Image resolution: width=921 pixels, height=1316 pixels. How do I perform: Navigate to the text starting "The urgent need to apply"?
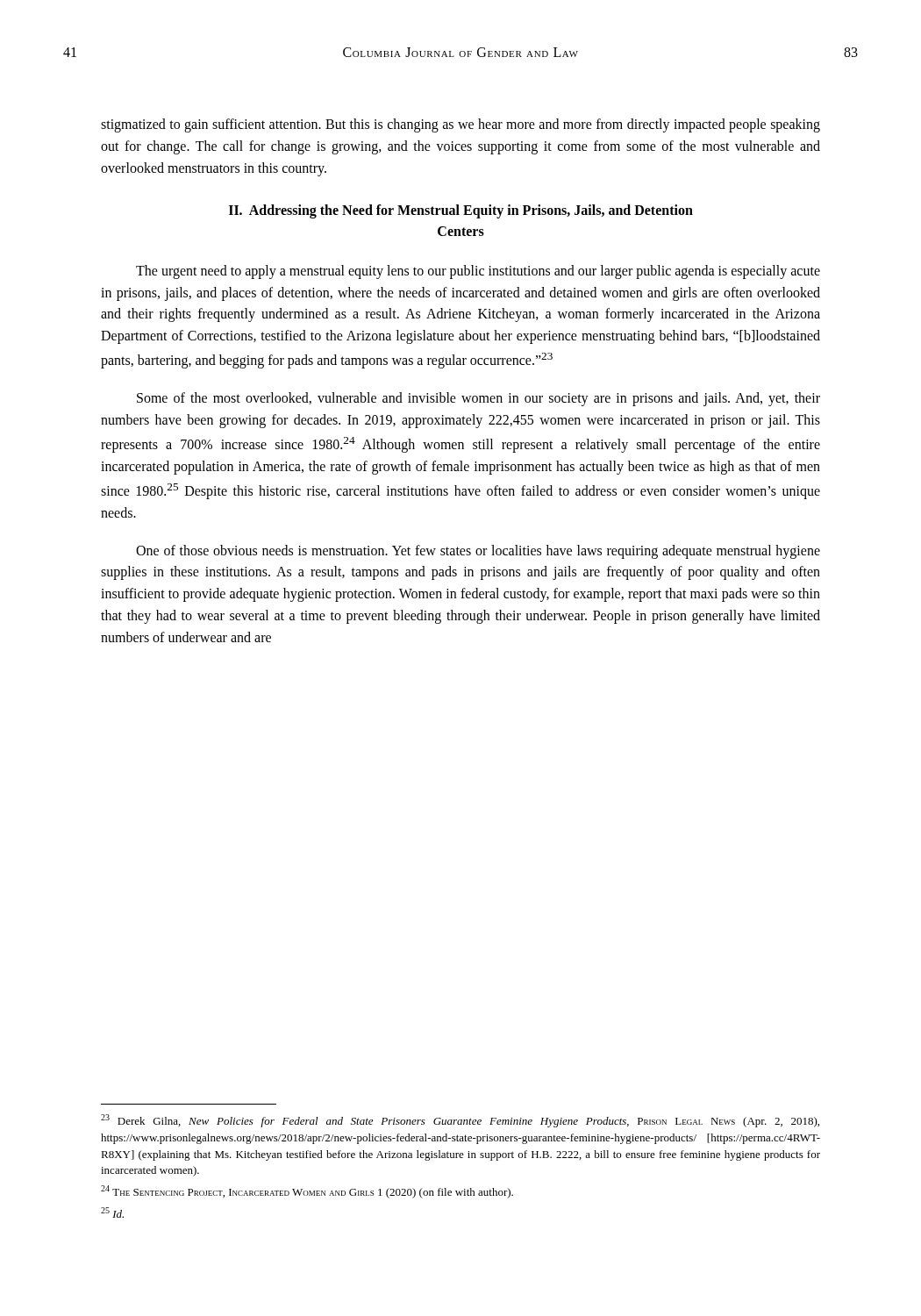pos(460,315)
